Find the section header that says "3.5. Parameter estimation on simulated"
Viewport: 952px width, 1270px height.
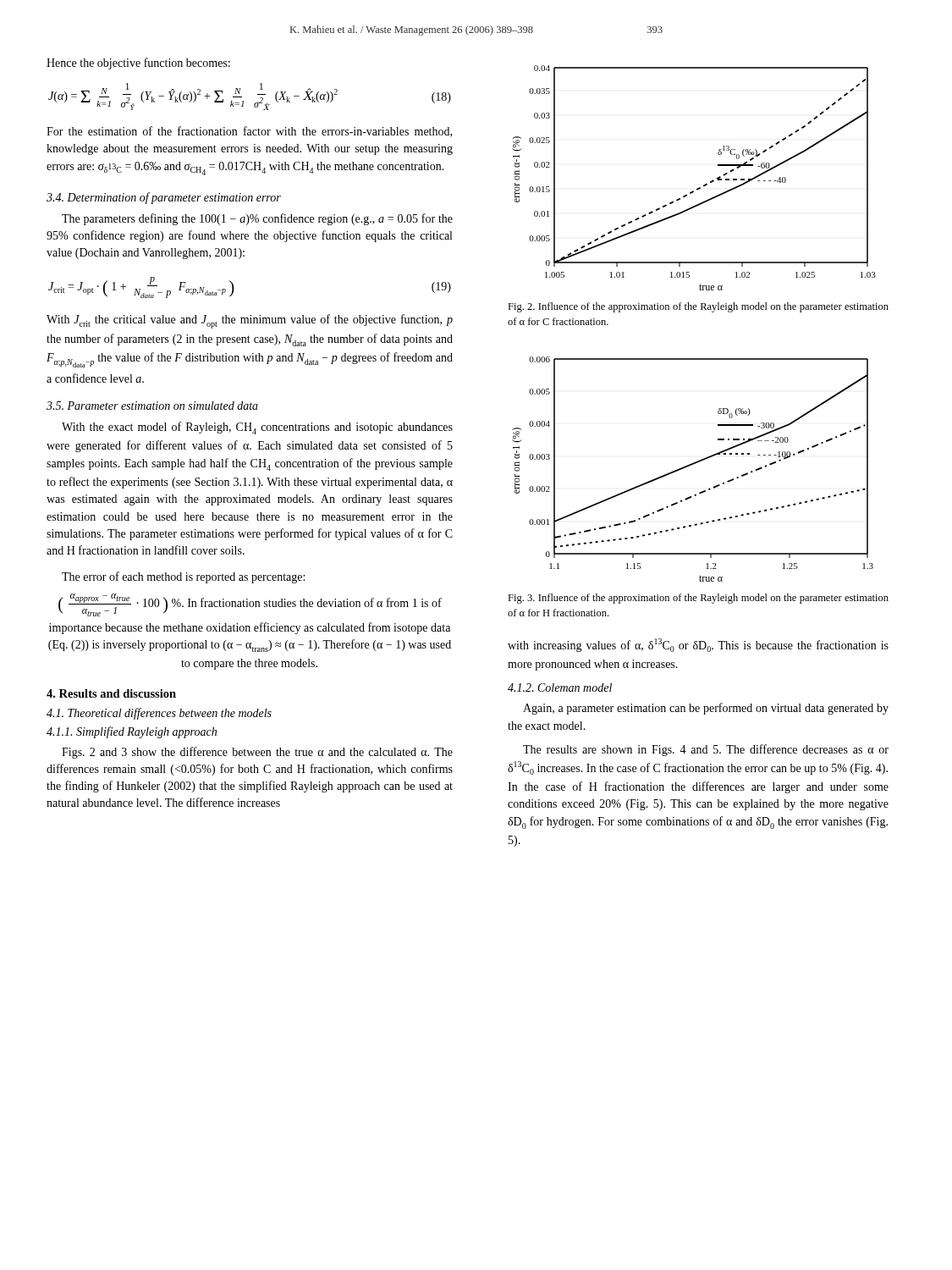click(152, 406)
